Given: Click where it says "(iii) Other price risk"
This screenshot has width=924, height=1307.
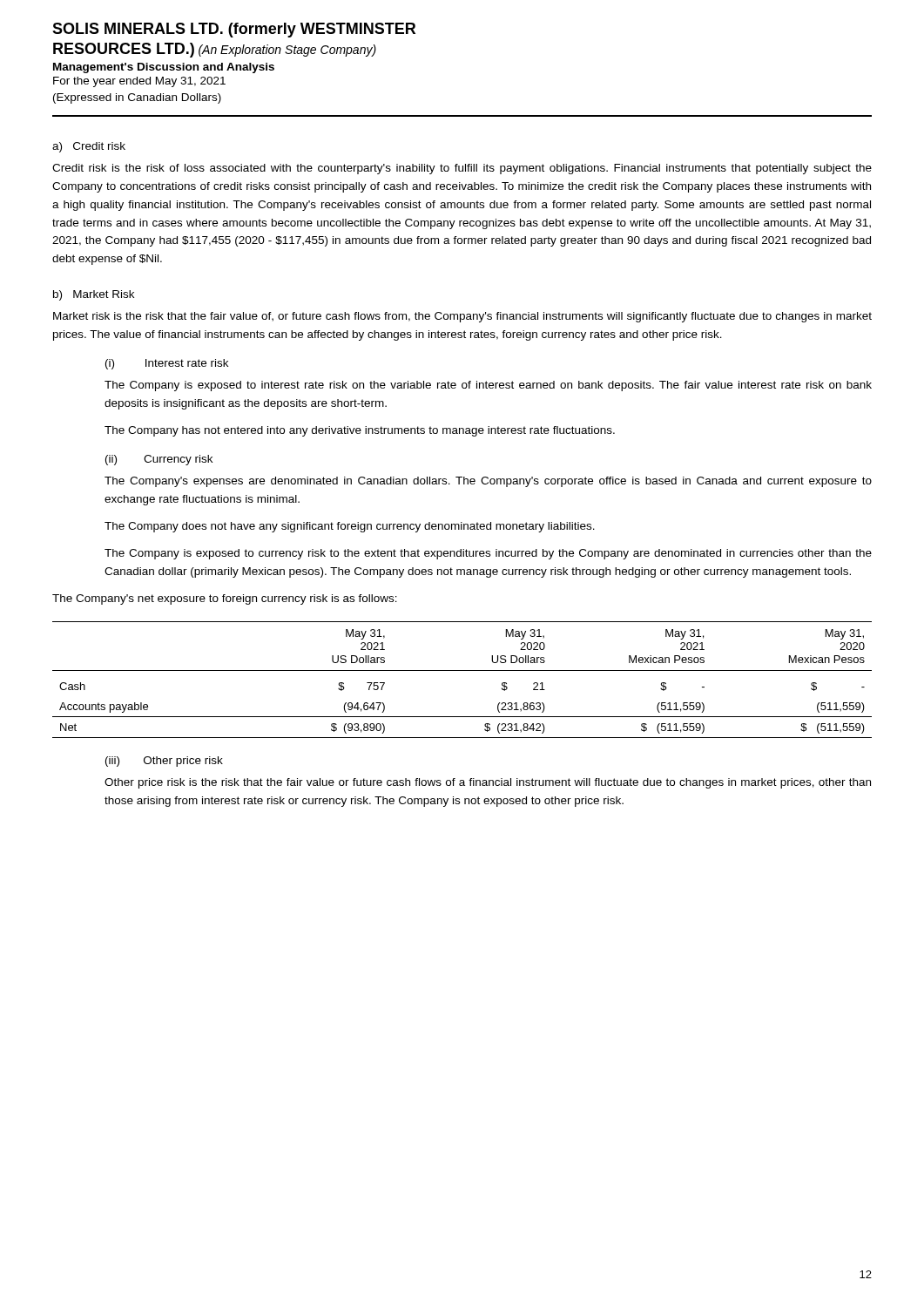Looking at the screenshot, I should (164, 761).
